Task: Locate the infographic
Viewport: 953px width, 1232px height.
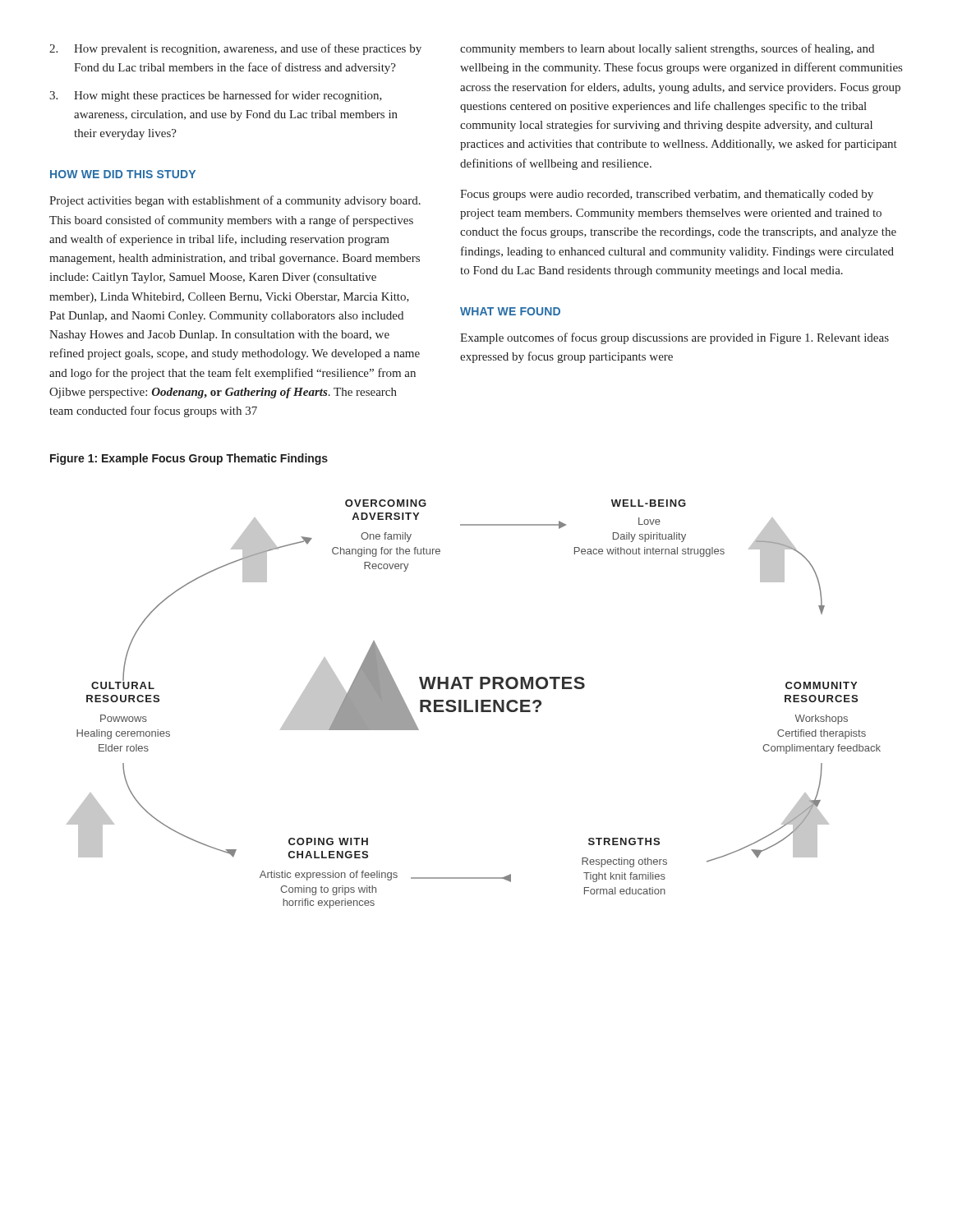Action: point(476,729)
